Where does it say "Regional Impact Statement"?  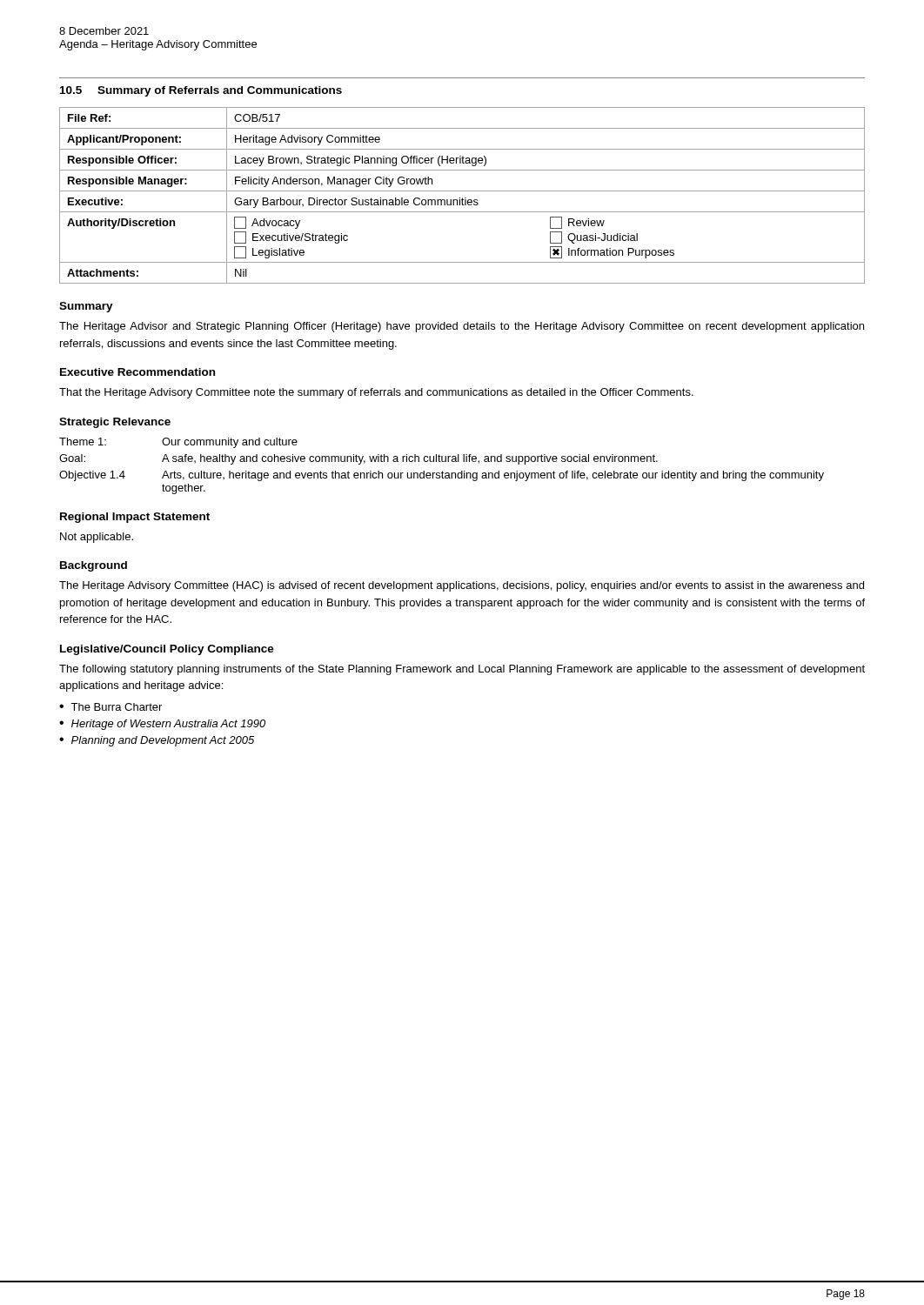[x=135, y=516]
